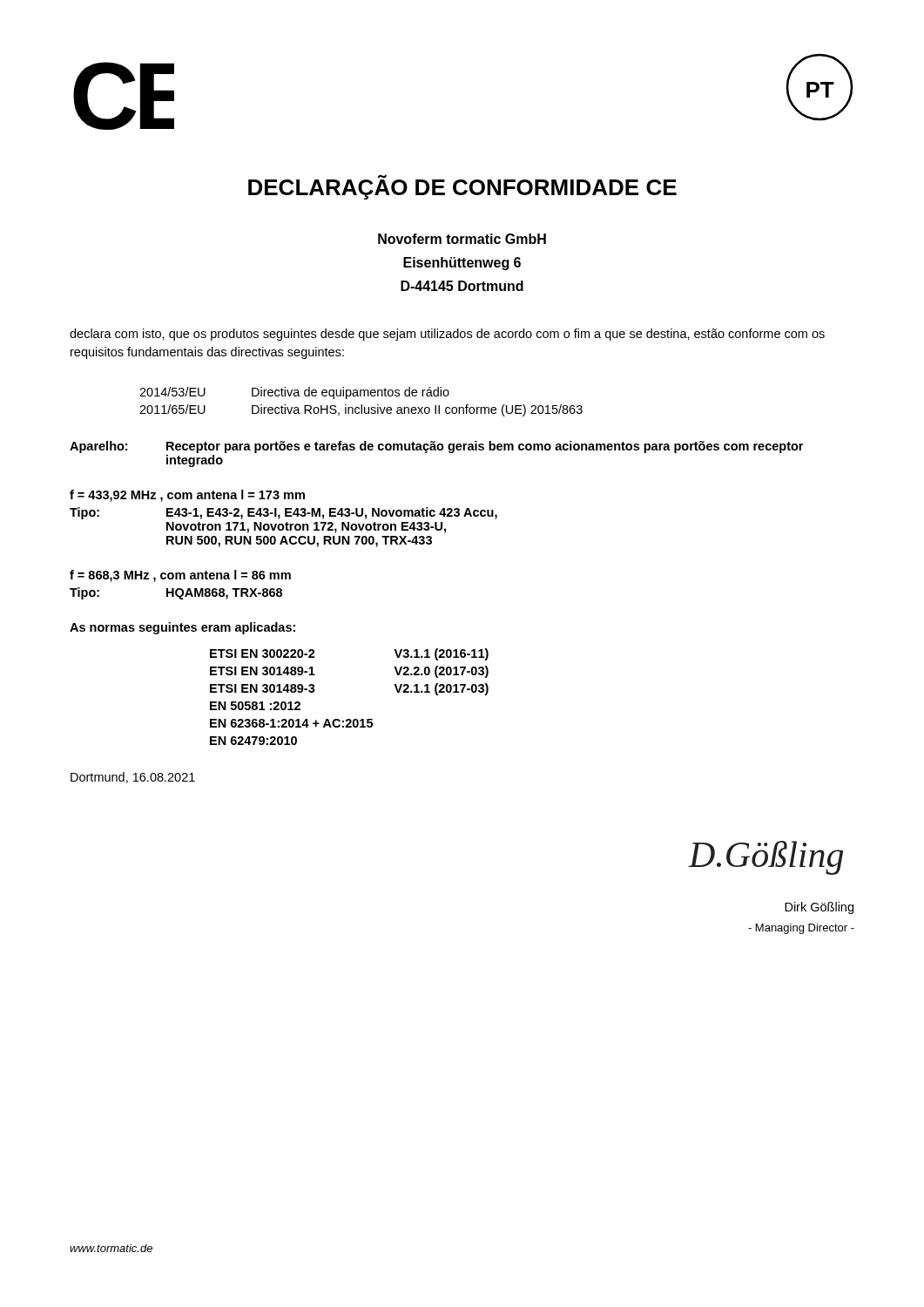Point to the passage starting "Dirk Gößling -"
The height and width of the screenshot is (1307, 924).
coord(801,917)
